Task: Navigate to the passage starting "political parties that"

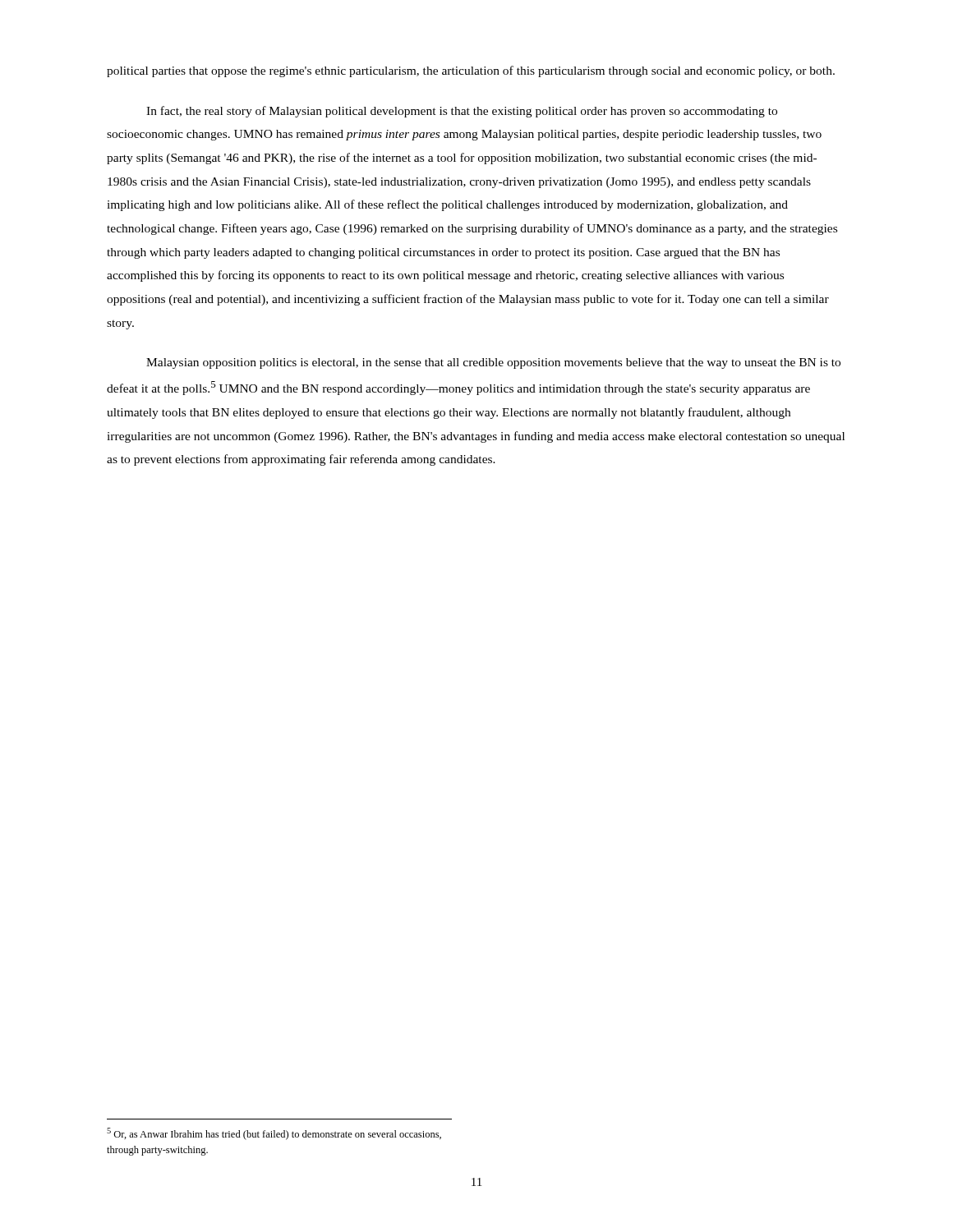Action: pyautogui.click(x=471, y=70)
